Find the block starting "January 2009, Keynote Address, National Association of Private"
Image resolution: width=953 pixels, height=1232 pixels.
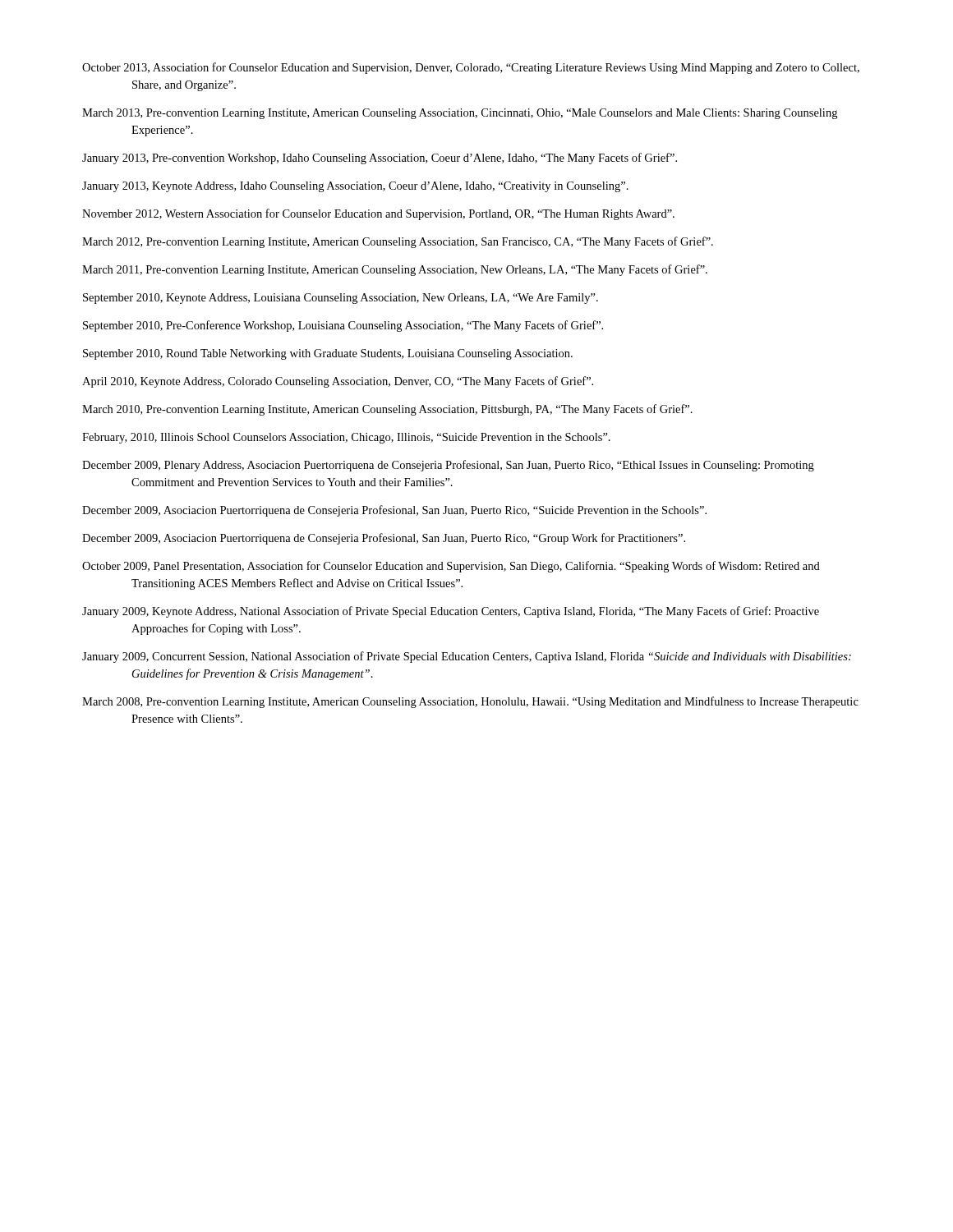point(476,620)
